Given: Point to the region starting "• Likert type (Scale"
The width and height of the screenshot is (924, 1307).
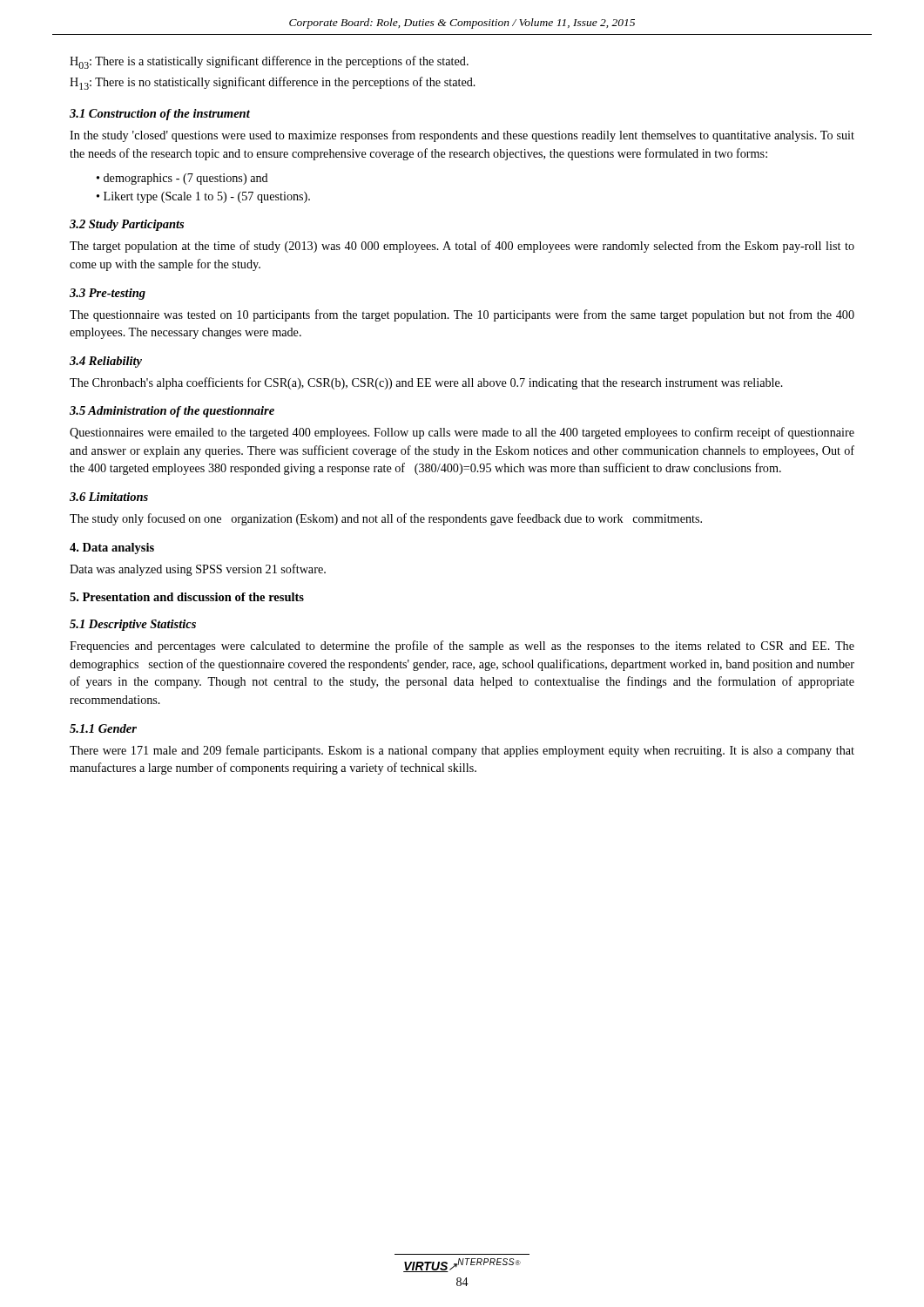Looking at the screenshot, I should (203, 196).
